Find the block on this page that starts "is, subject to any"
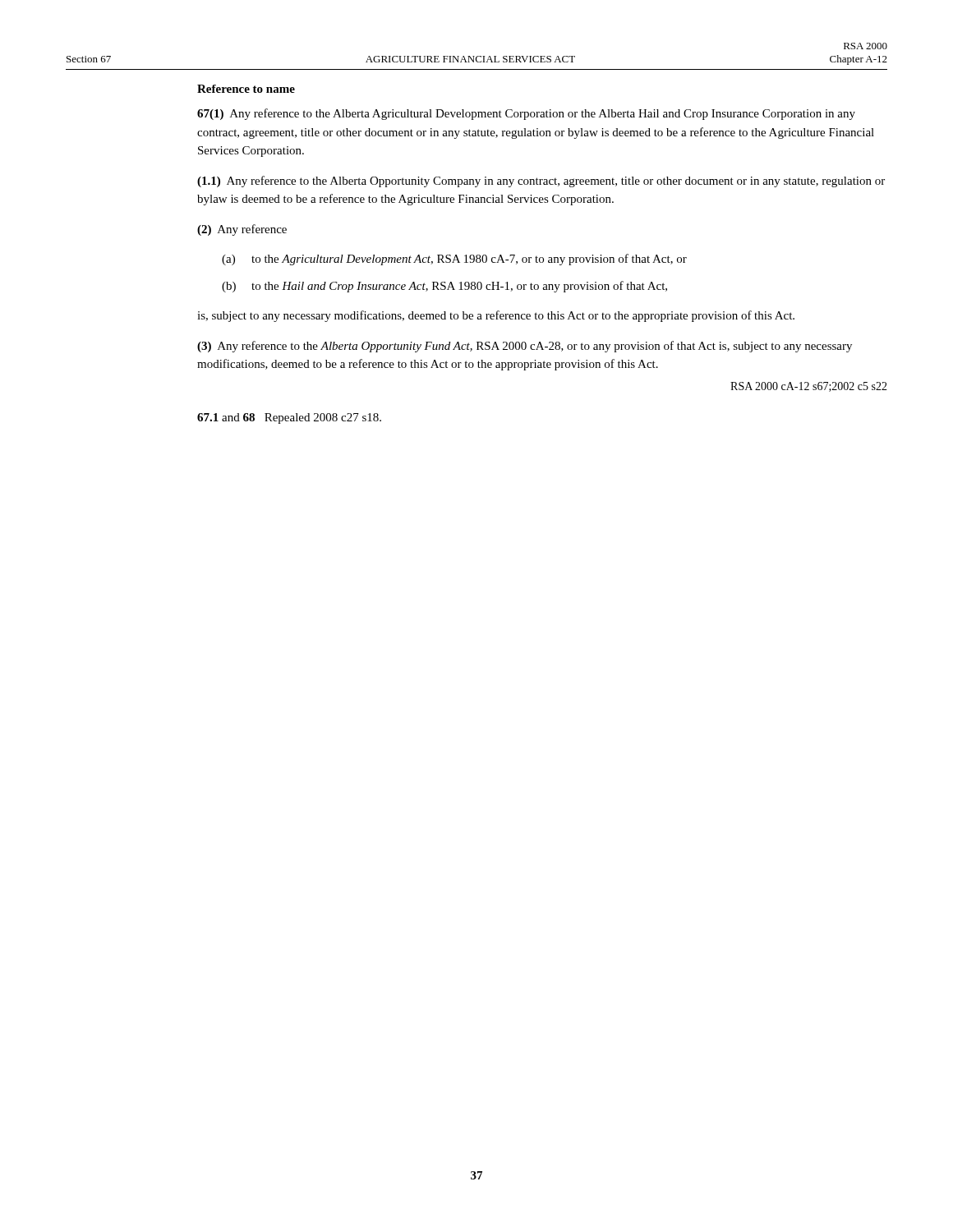Image resolution: width=953 pixels, height=1232 pixels. click(x=496, y=315)
